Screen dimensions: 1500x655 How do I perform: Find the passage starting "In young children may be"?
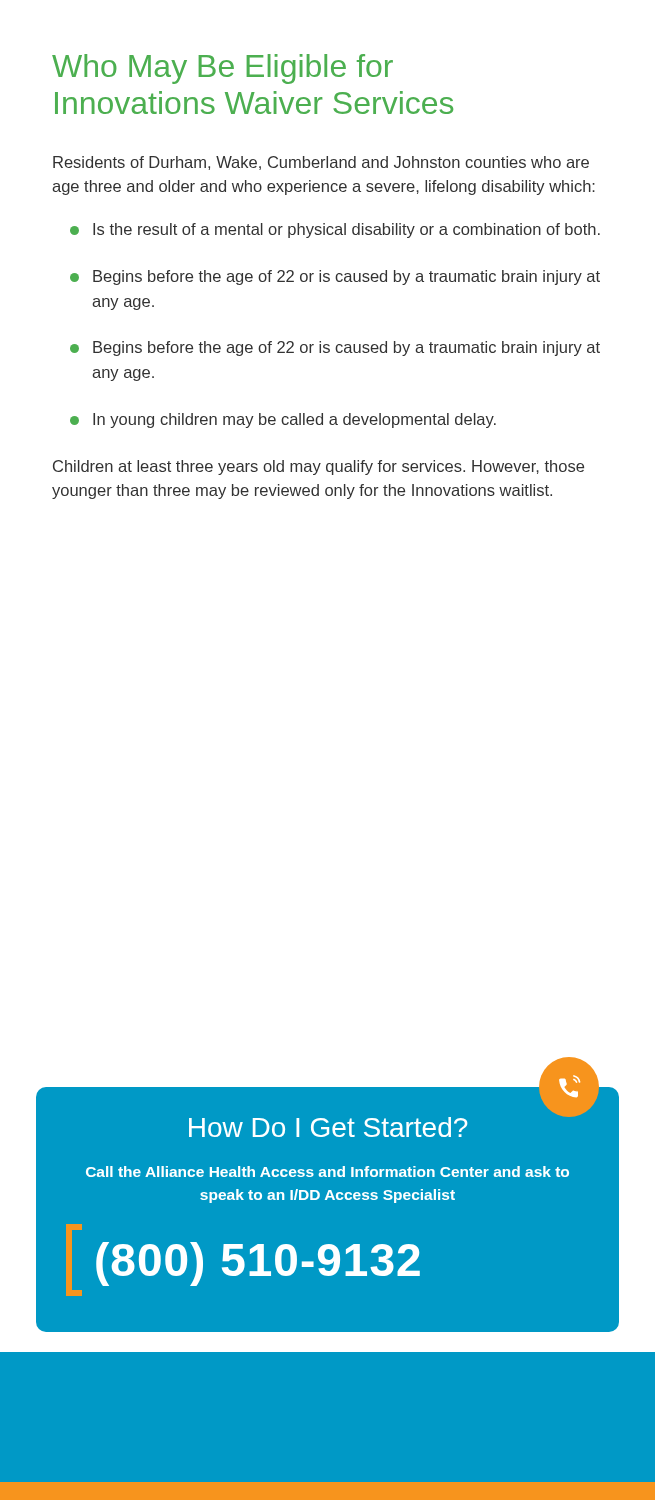pos(295,419)
